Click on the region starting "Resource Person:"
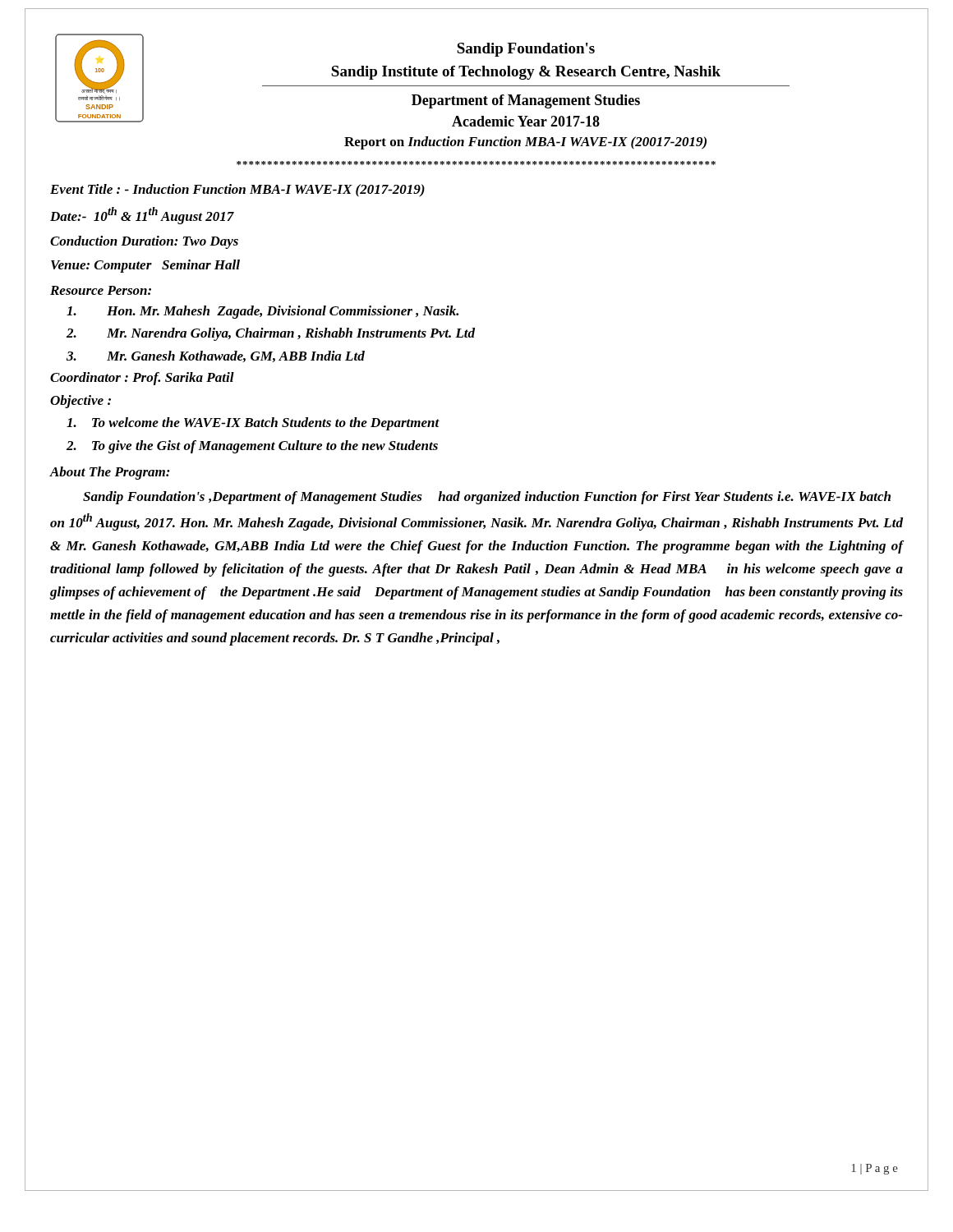 [101, 290]
